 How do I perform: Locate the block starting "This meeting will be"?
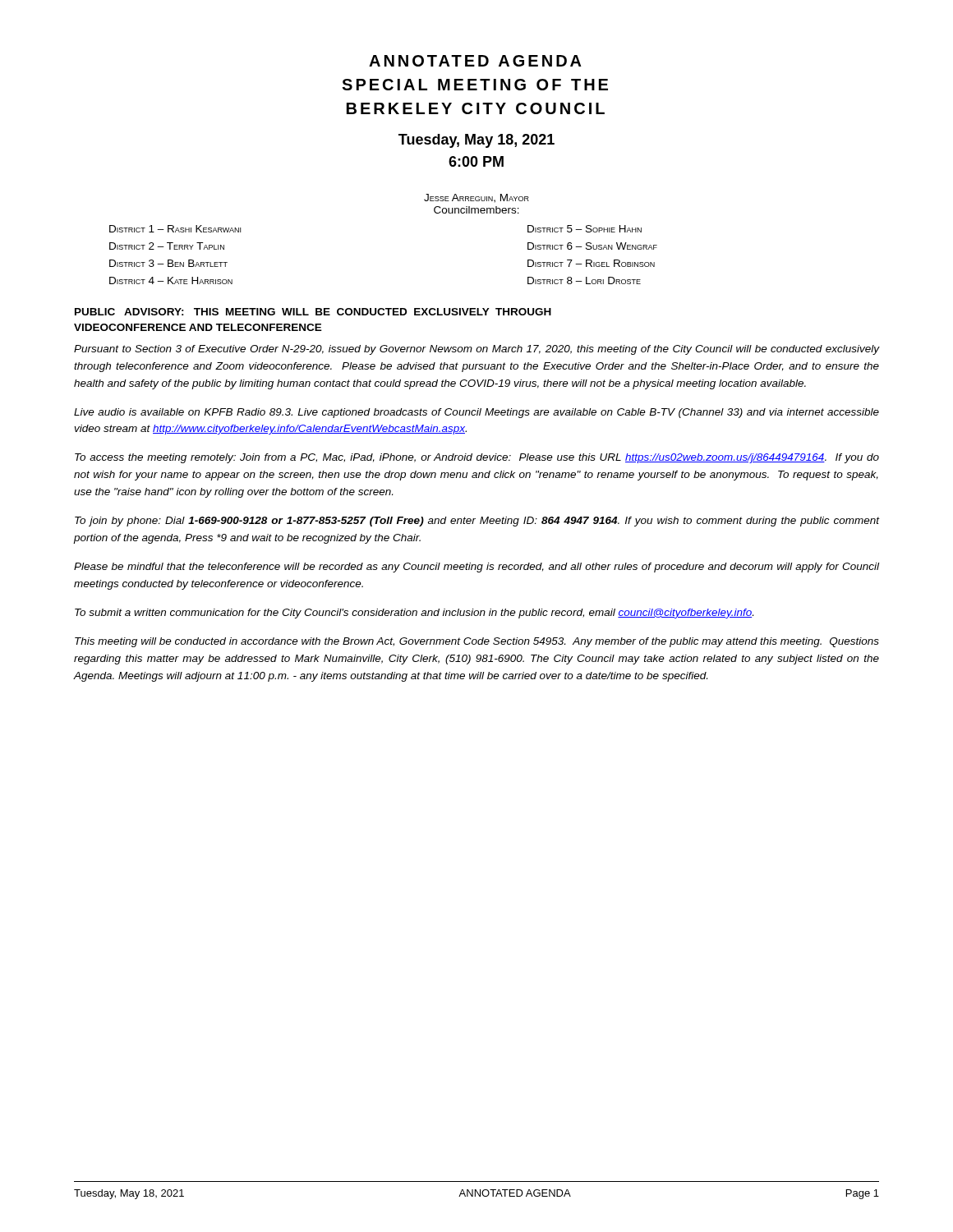[x=476, y=658]
